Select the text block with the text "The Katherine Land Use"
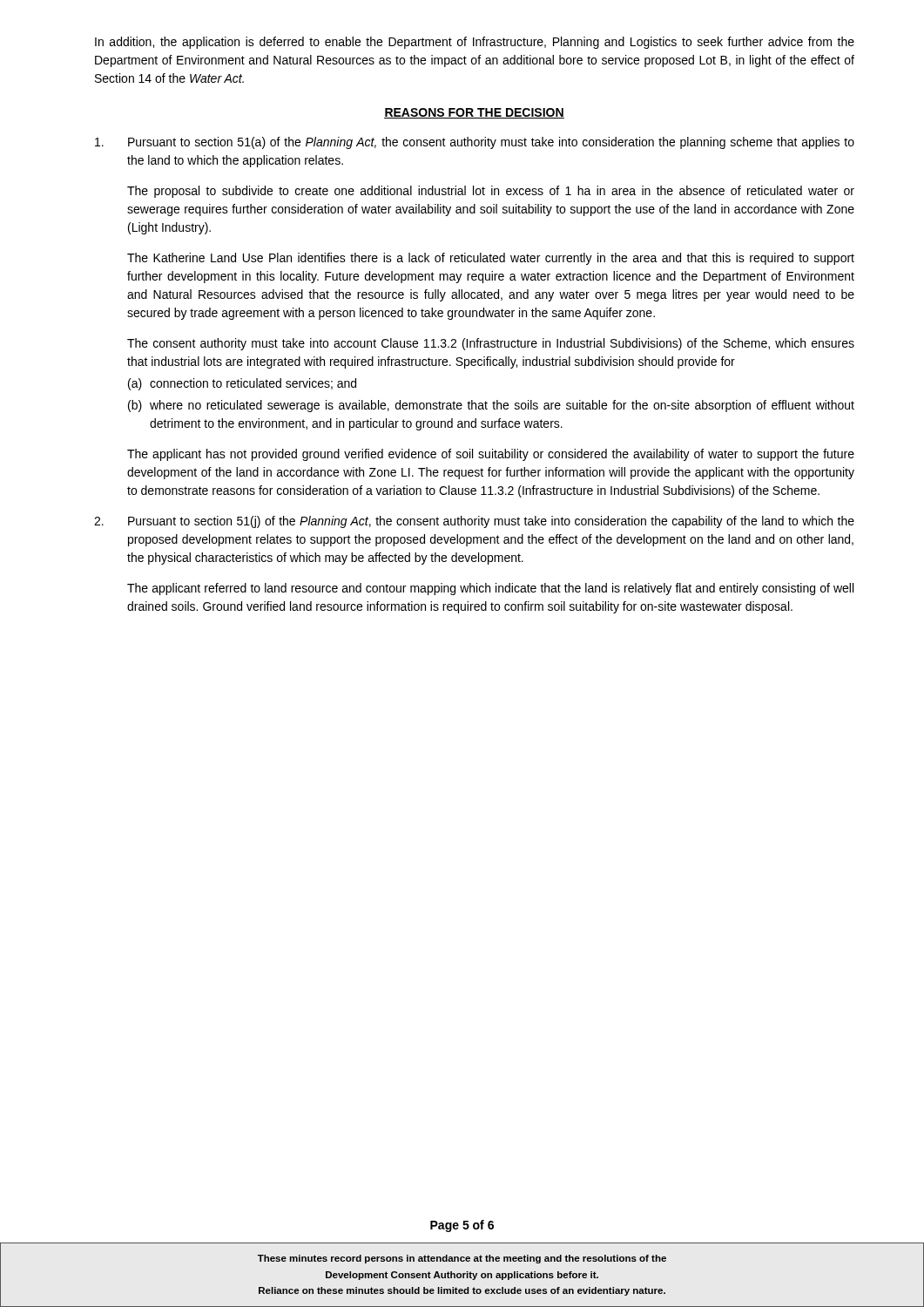Image resolution: width=924 pixels, height=1307 pixels. [491, 285]
